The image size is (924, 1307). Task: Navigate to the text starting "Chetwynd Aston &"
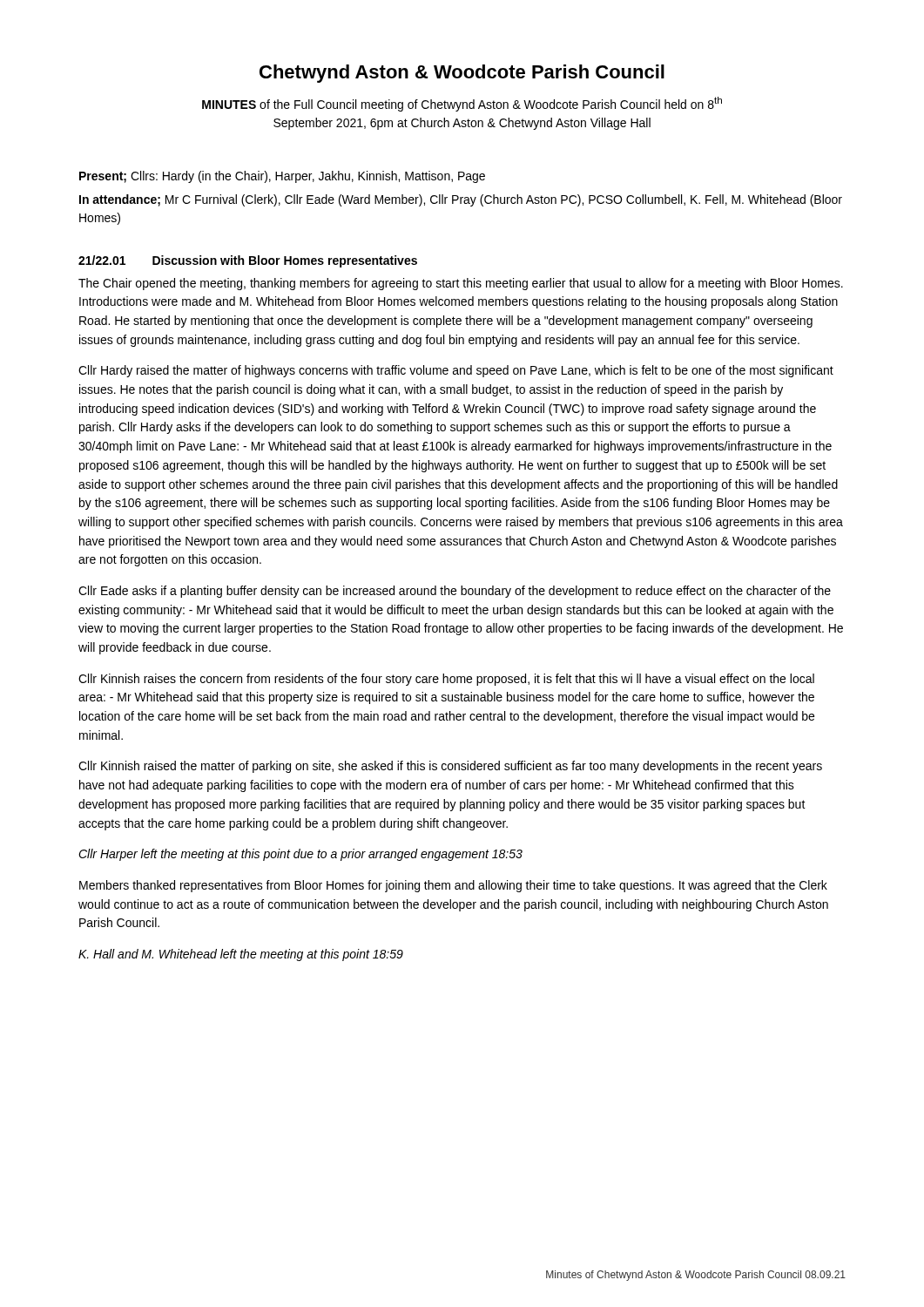pos(462,72)
